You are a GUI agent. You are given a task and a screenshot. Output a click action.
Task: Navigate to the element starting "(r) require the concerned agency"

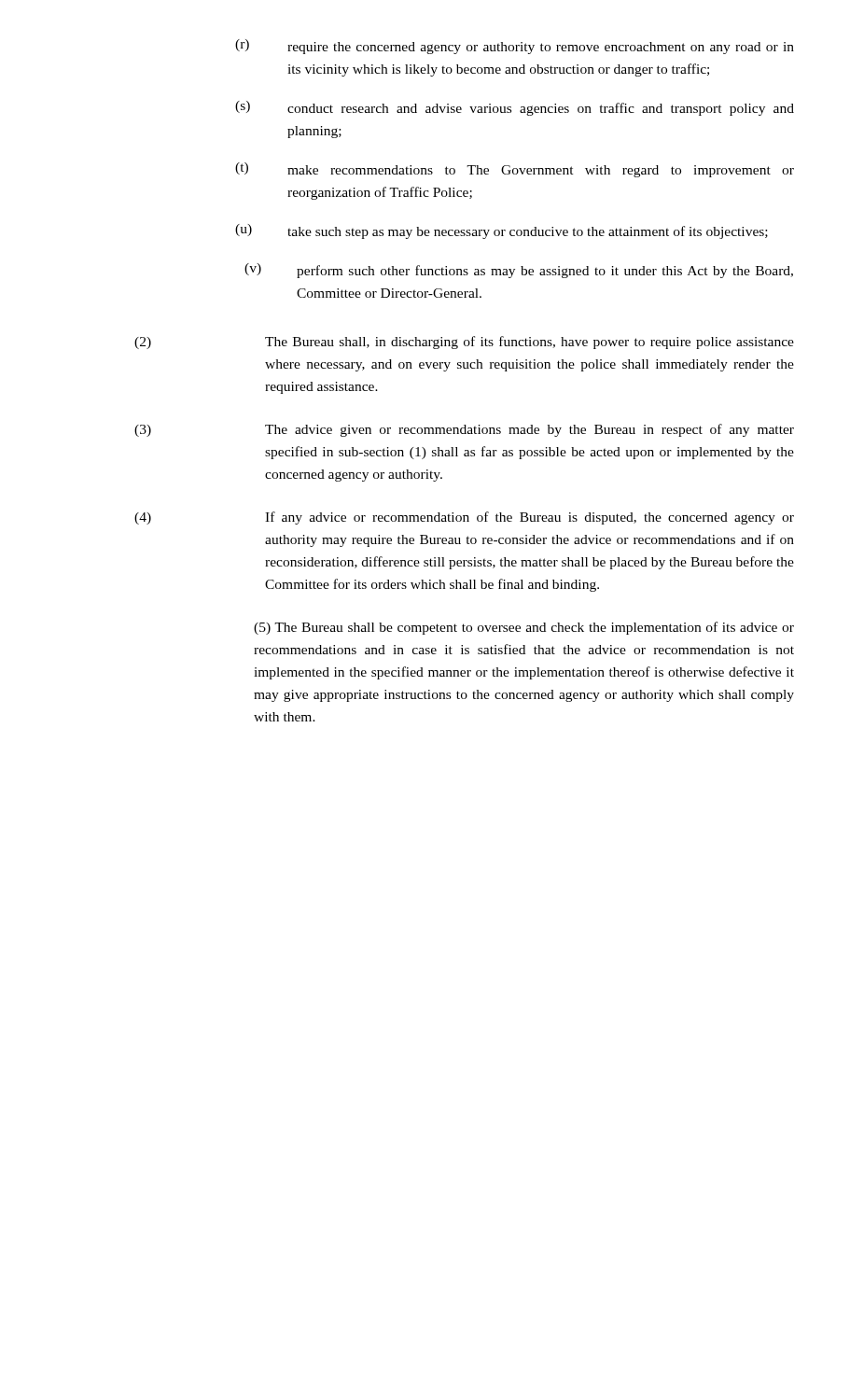(x=431, y=58)
